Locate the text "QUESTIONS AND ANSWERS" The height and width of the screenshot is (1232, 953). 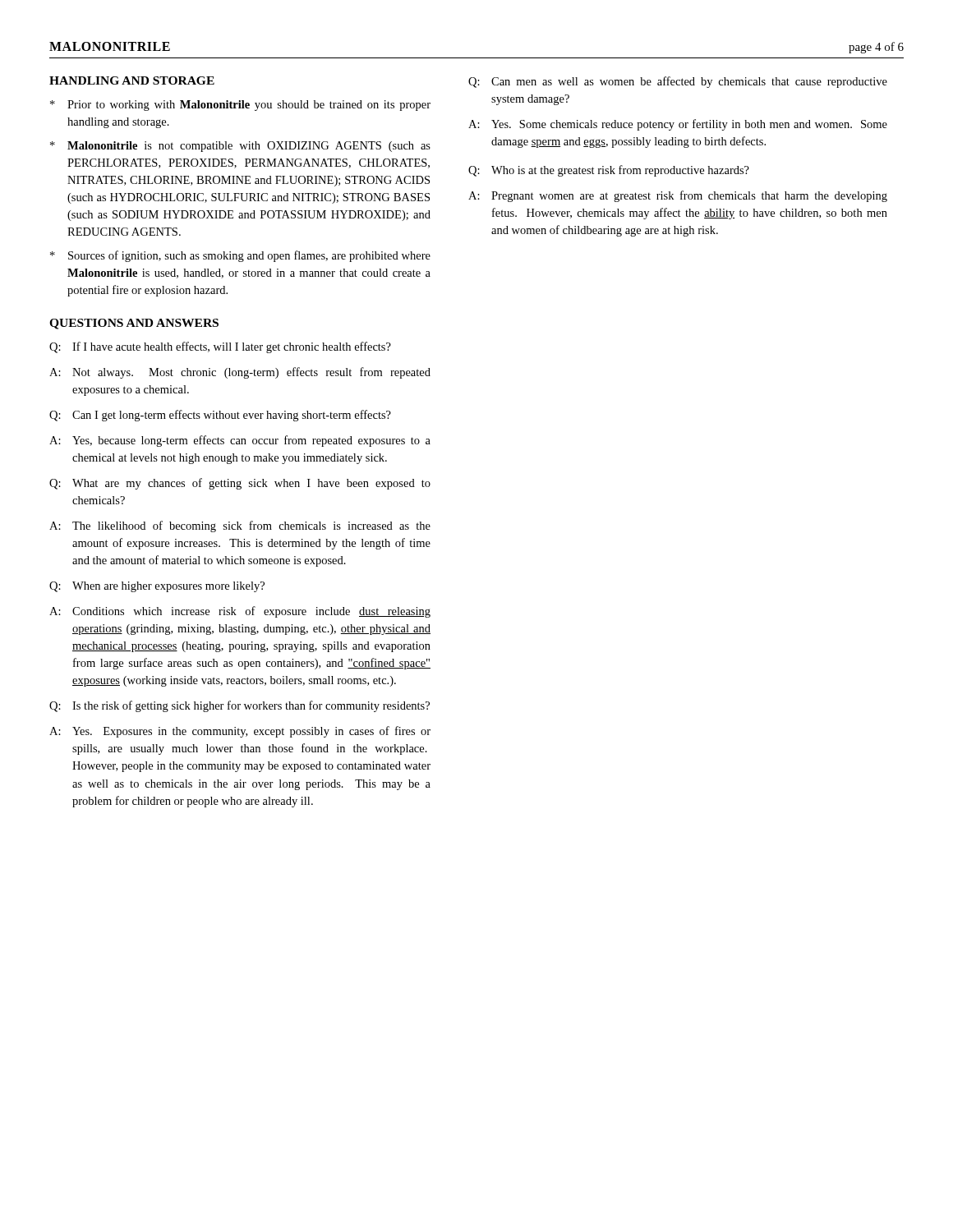point(134,322)
